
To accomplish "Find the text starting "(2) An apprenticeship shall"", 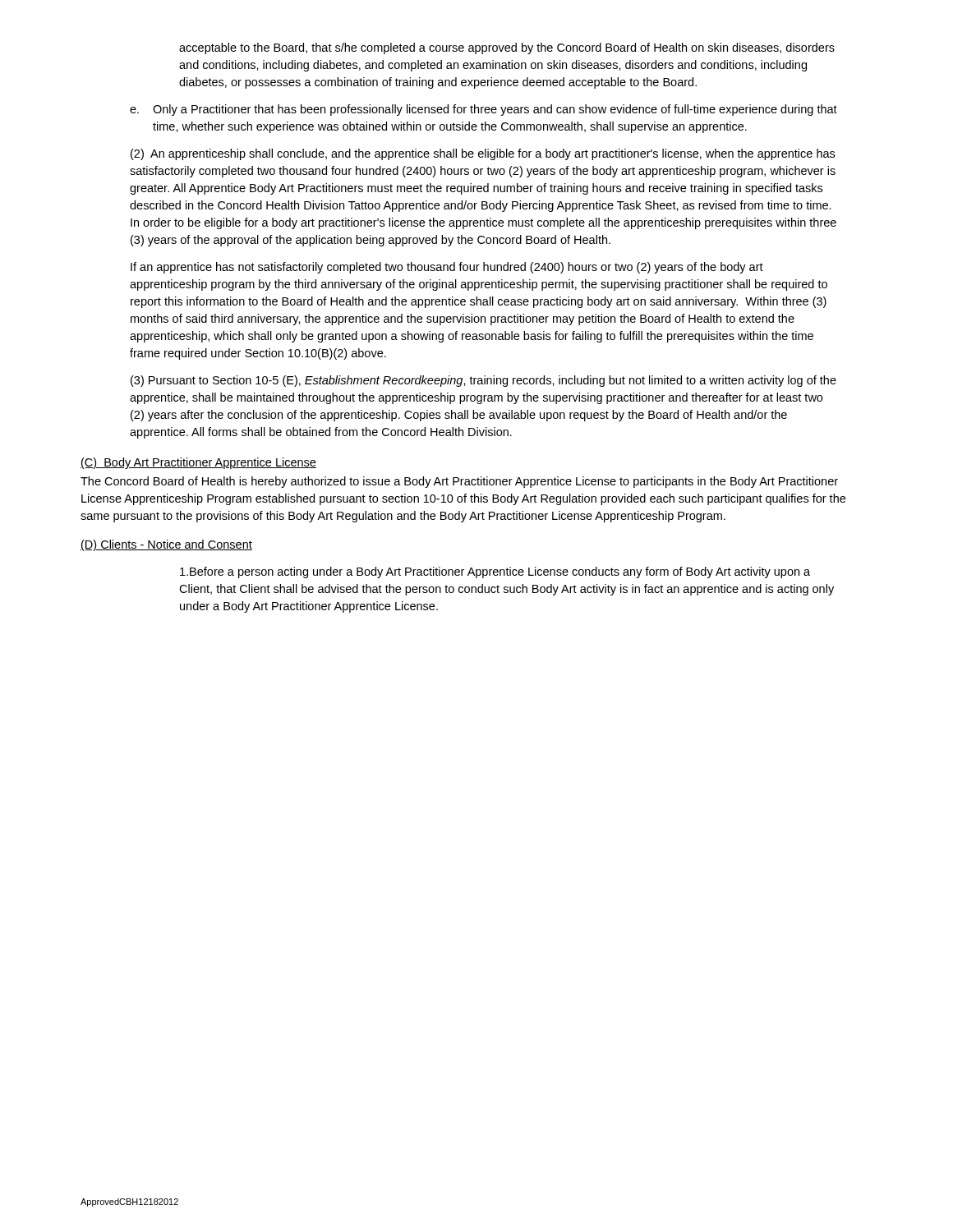I will [483, 197].
